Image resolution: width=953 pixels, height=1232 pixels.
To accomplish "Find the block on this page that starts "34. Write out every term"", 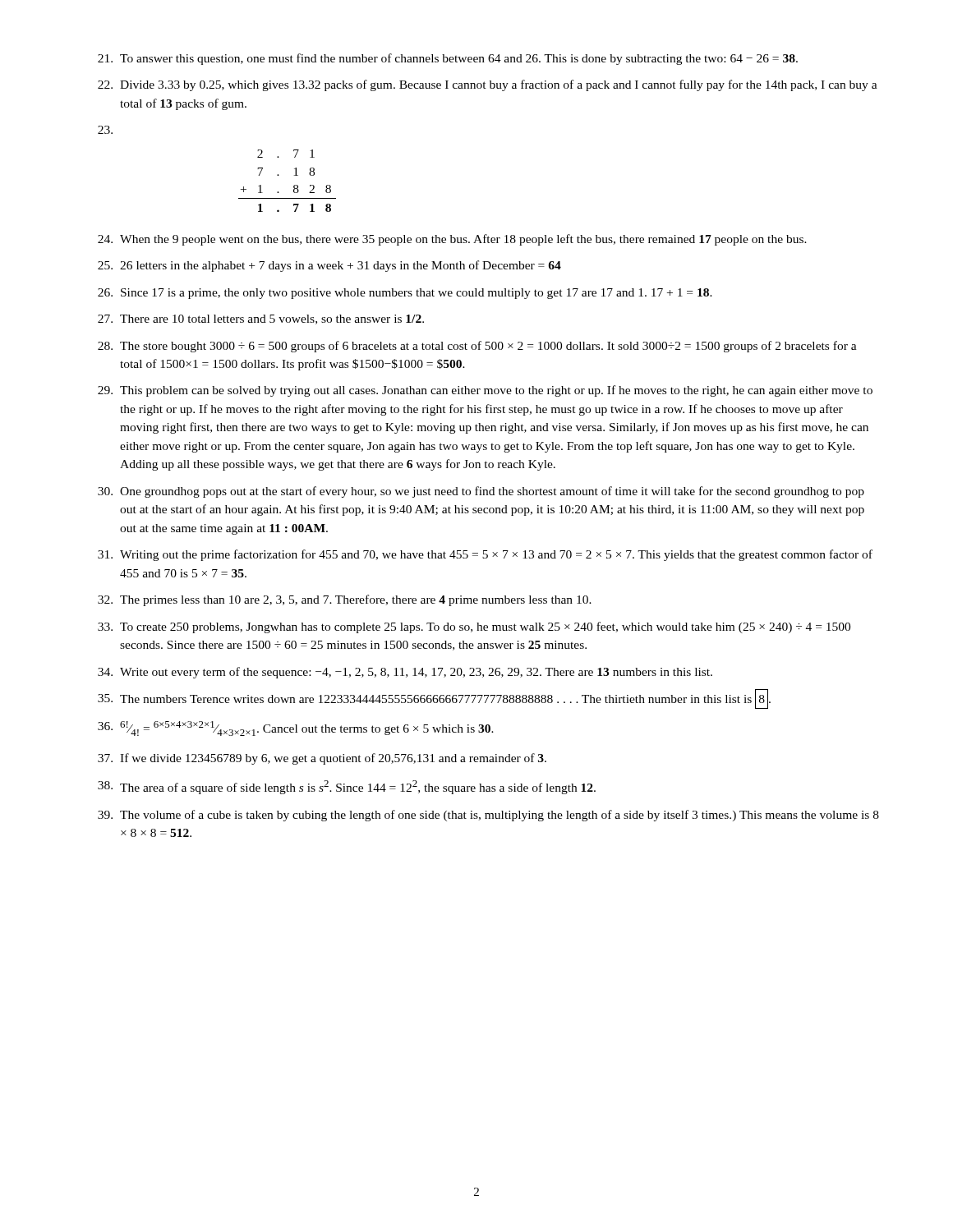I will (x=476, y=672).
